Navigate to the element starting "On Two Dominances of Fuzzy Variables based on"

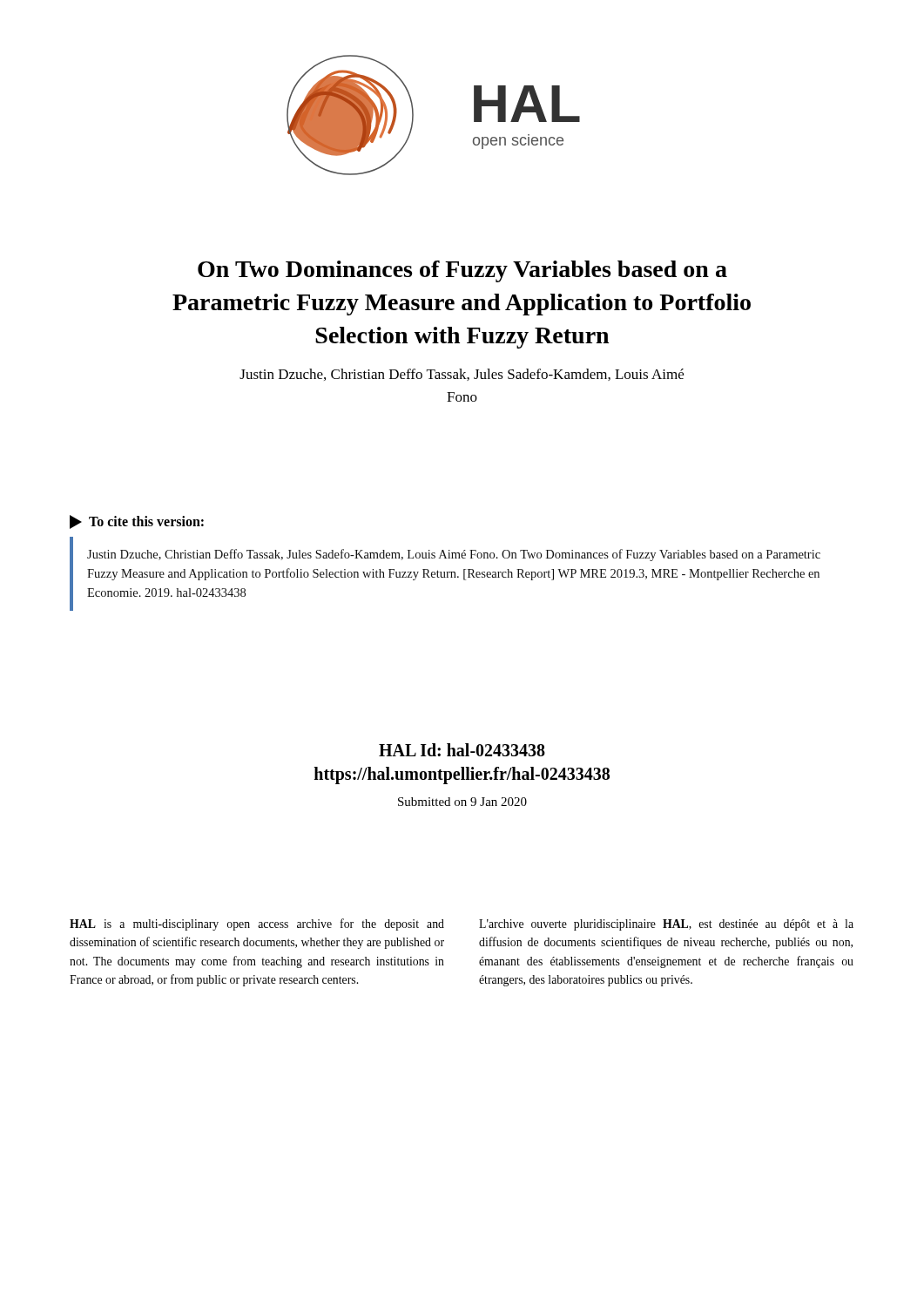pyautogui.click(x=462, y=330)
